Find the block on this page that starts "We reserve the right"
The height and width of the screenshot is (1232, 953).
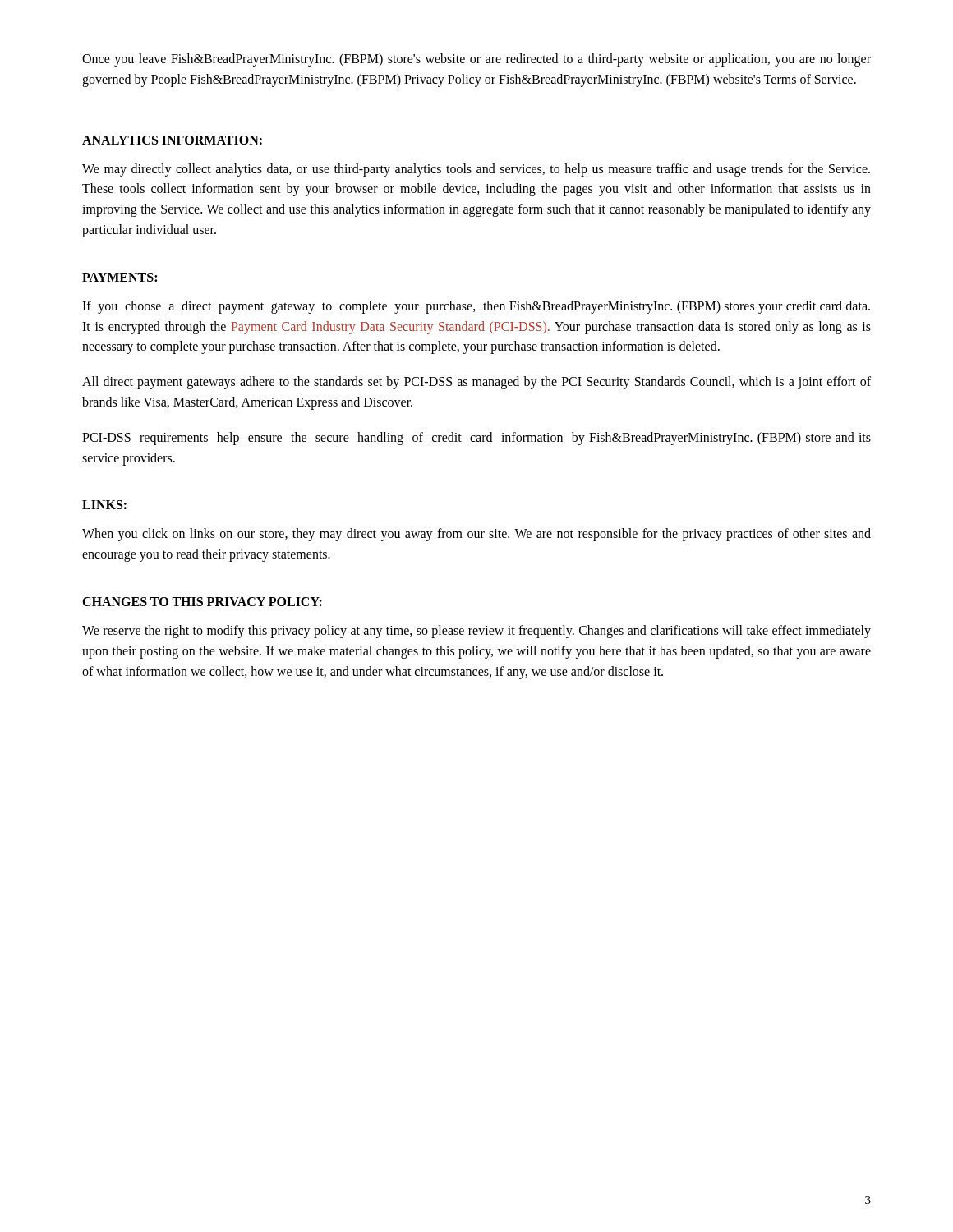point(476,651)
